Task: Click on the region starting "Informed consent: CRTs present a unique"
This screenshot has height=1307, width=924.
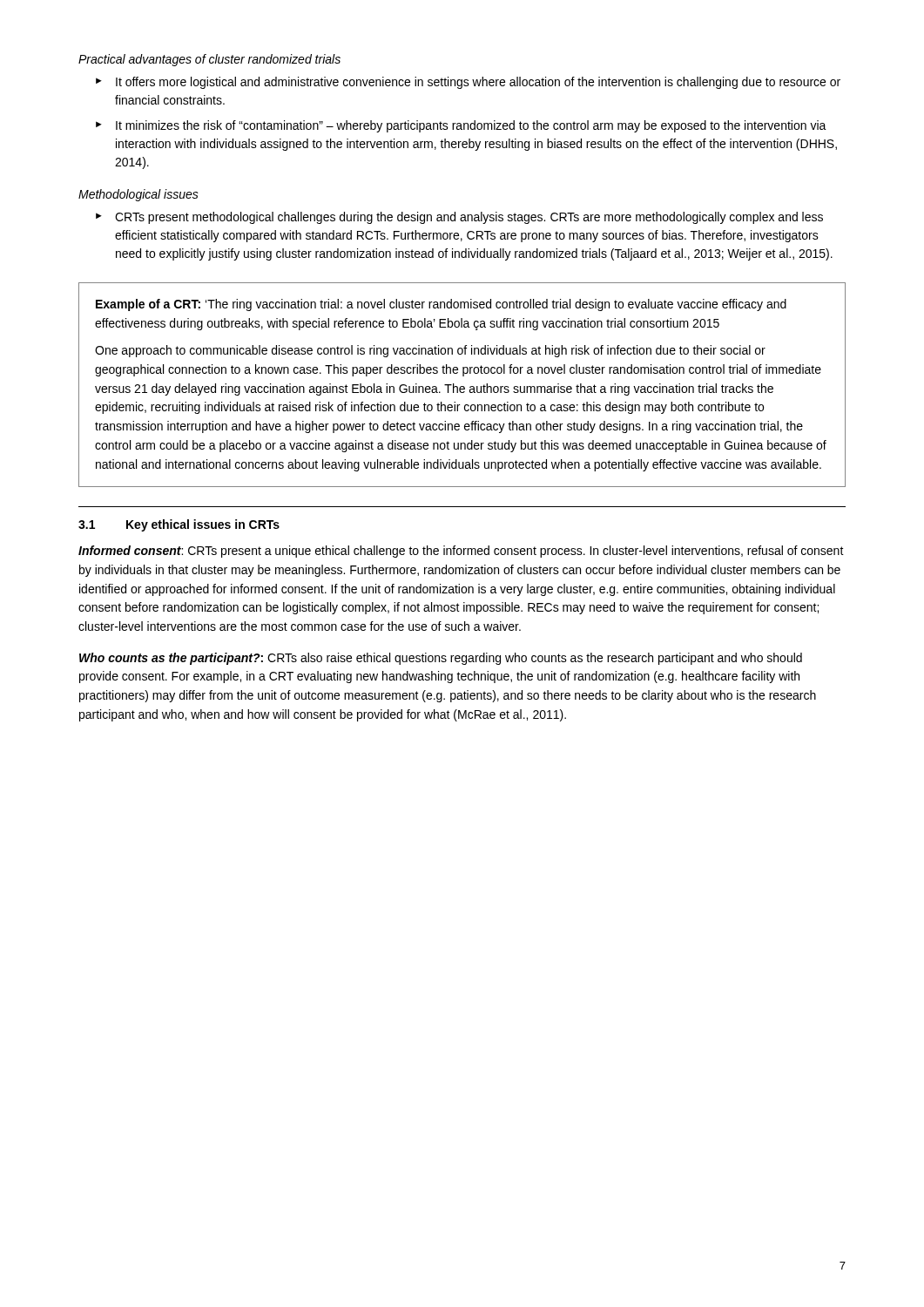Action: pos(461,589)
